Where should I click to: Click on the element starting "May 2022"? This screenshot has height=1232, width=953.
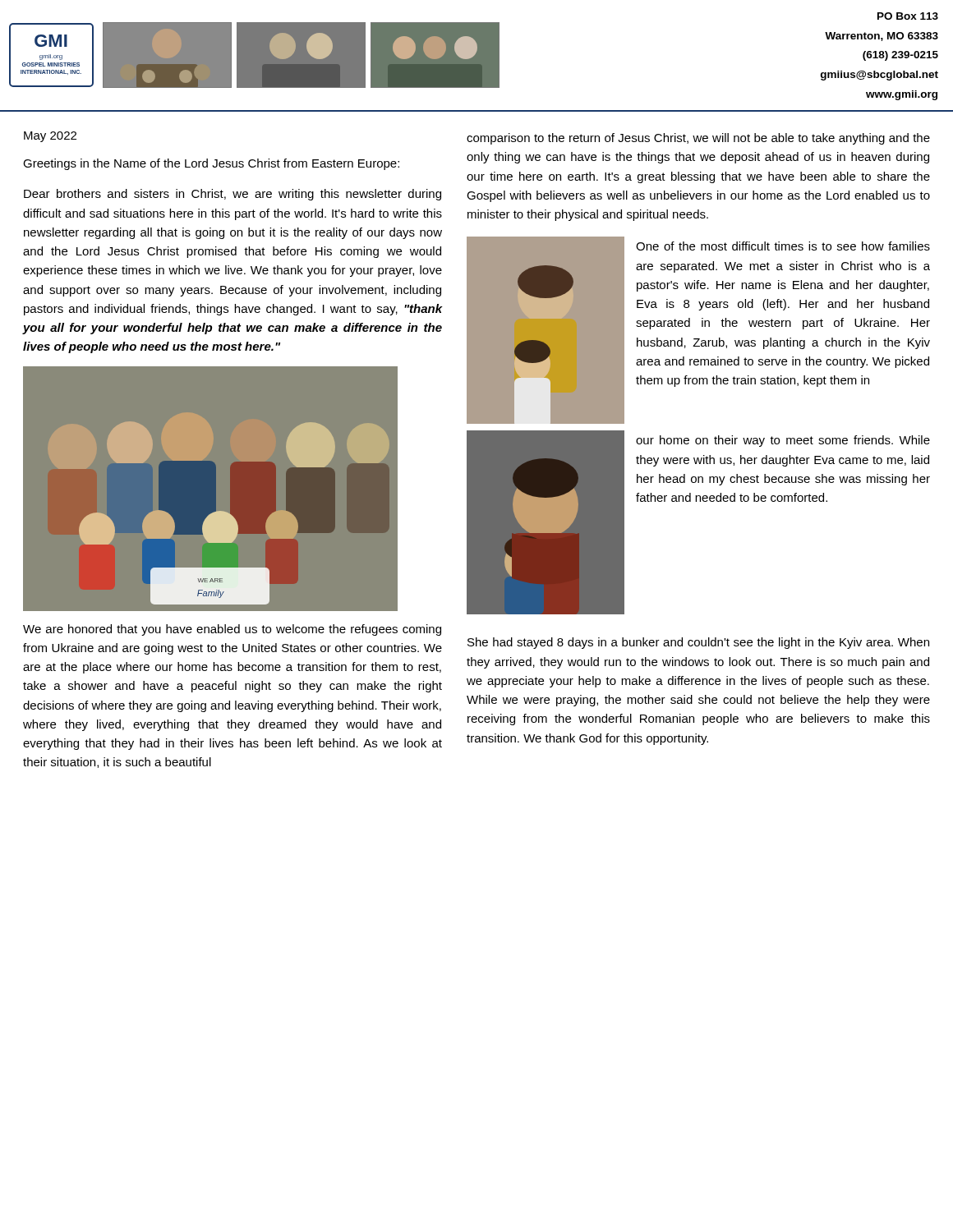[50, 135]
